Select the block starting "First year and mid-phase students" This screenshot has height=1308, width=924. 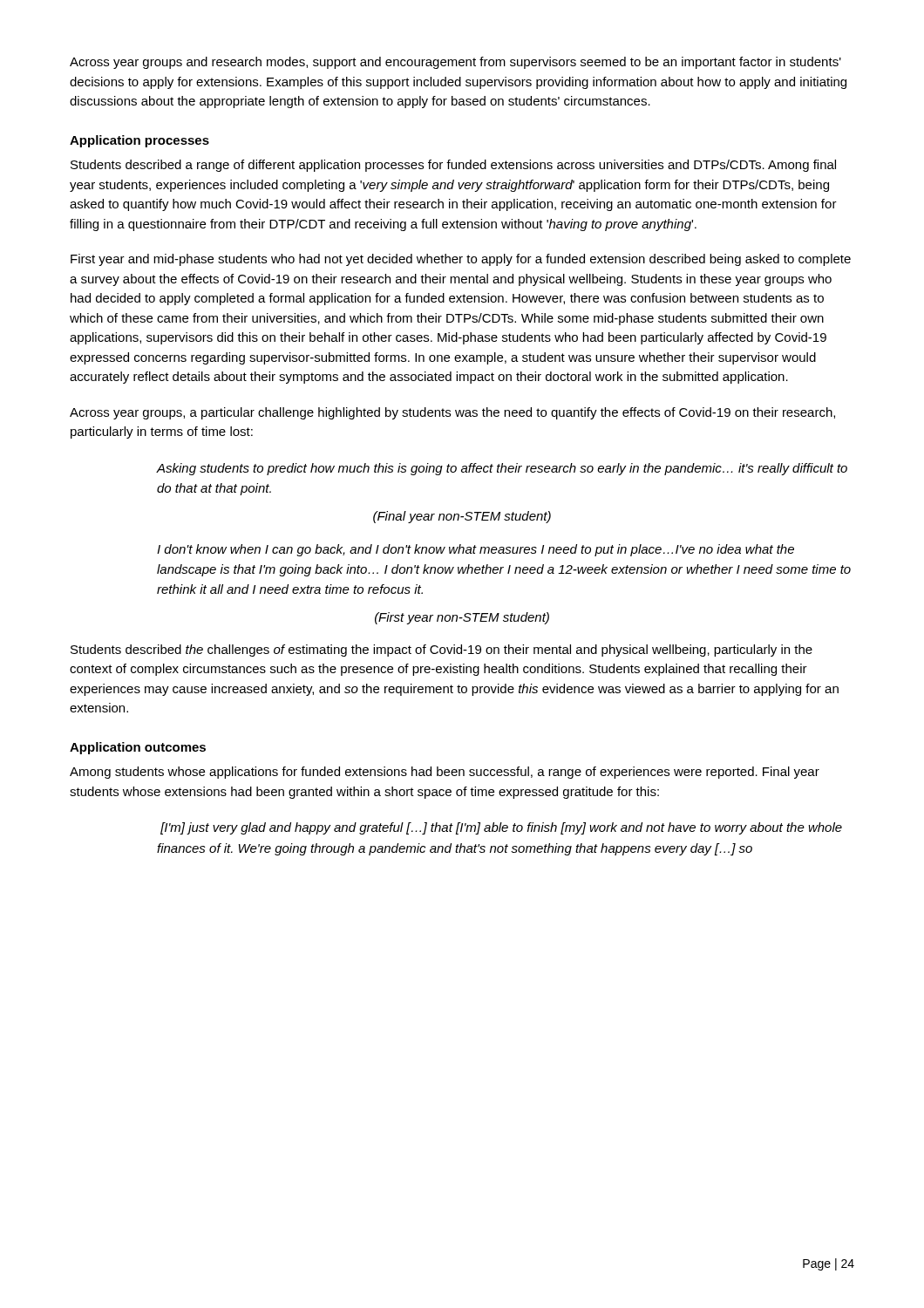pos(460,317)
